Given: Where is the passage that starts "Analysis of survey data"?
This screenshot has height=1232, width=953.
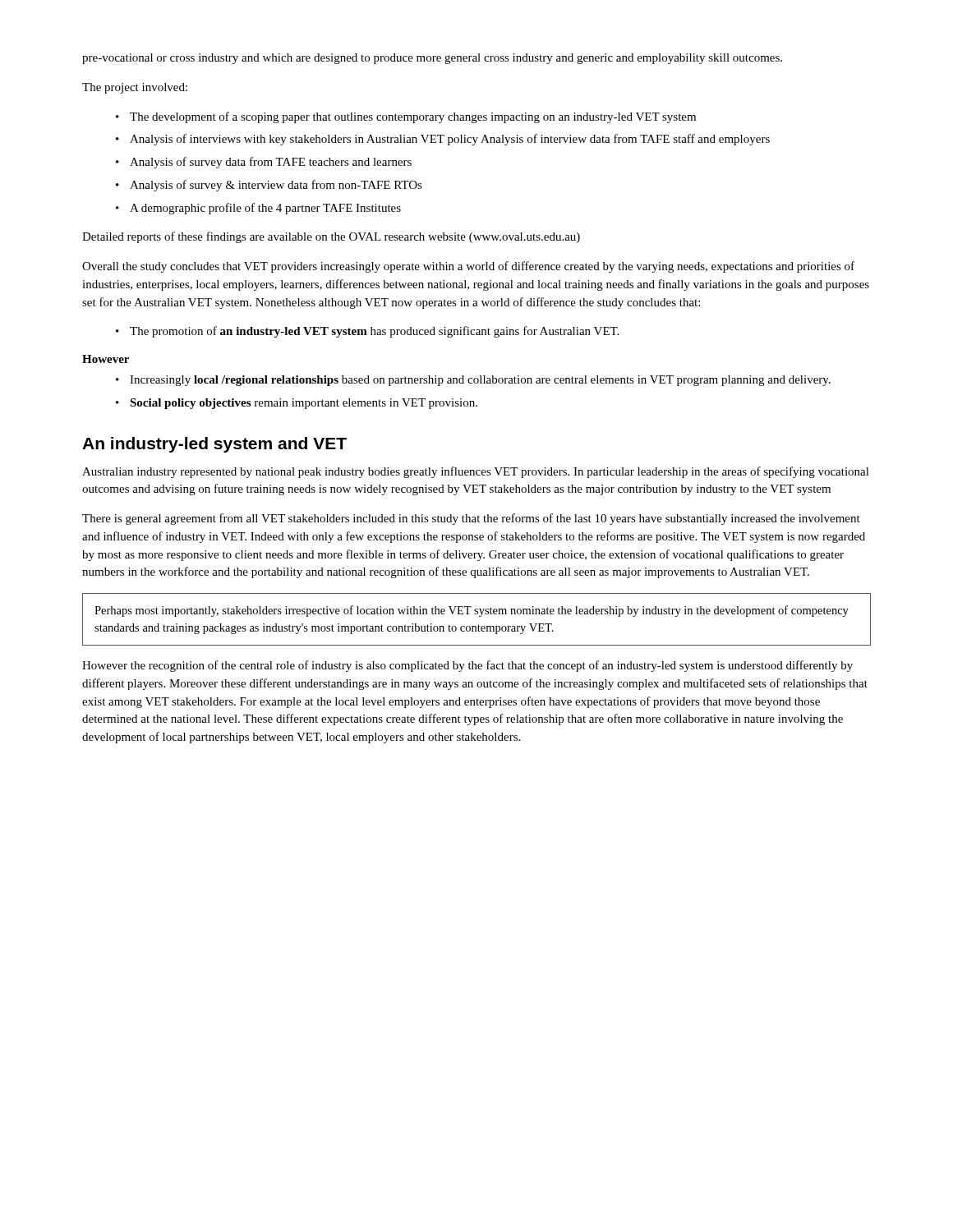Looking at the screenshot, I should 264,163.
